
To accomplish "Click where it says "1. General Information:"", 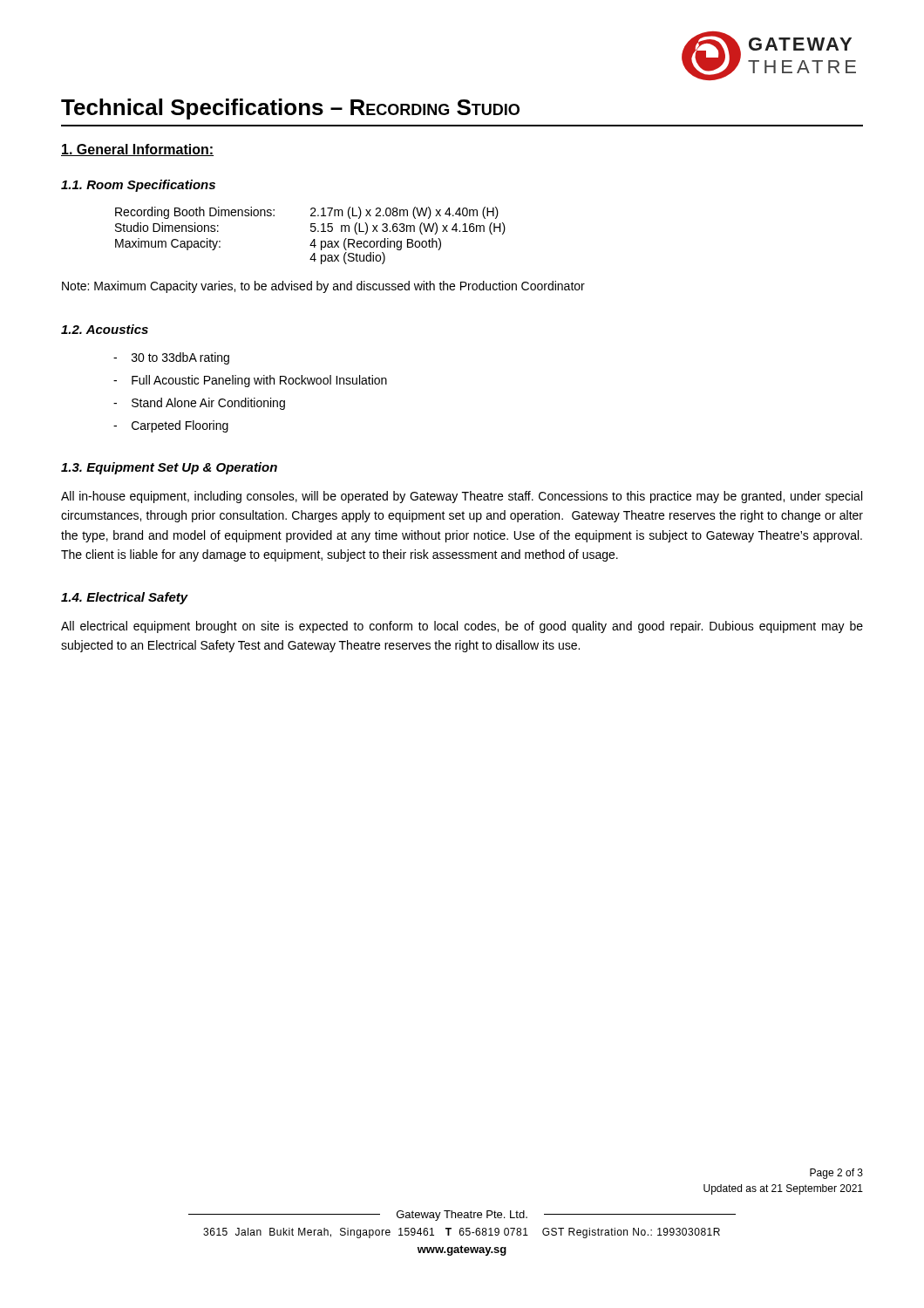I will (137, 150).
